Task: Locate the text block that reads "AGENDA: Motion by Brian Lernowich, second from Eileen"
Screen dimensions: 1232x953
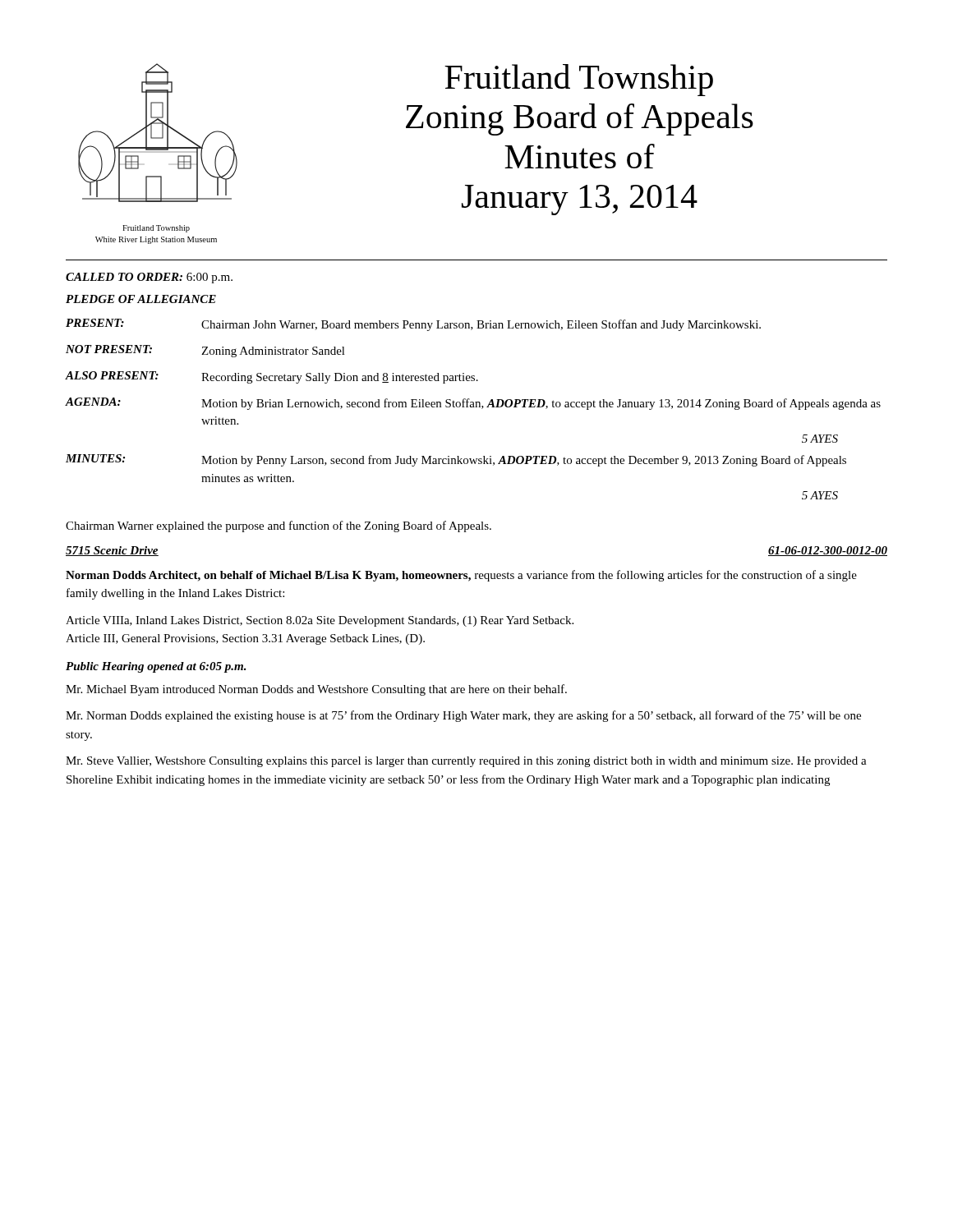Action: (x=473, y=404)
